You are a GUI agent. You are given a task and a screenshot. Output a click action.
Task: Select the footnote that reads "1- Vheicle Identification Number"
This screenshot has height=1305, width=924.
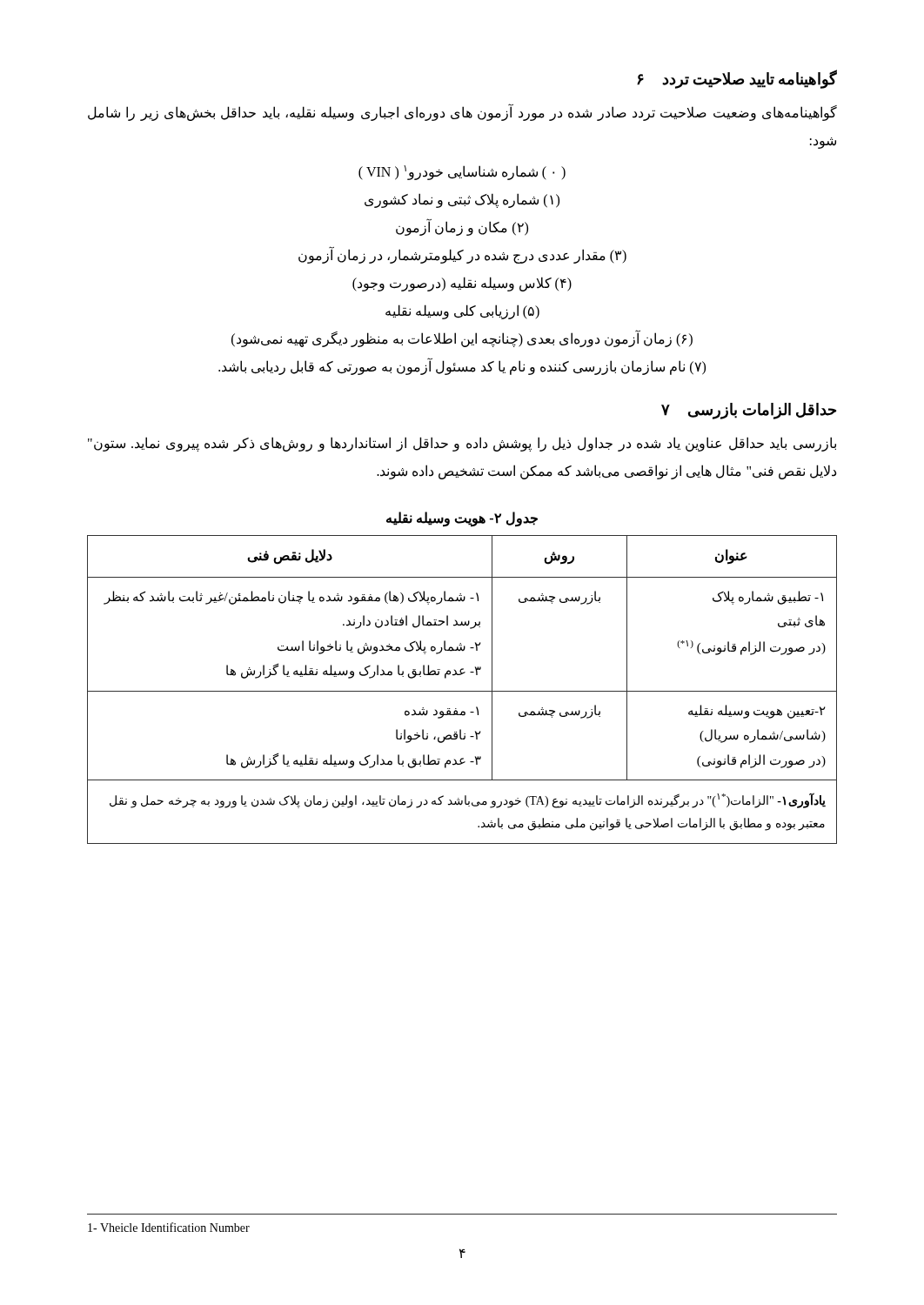tap(168, 1228)
